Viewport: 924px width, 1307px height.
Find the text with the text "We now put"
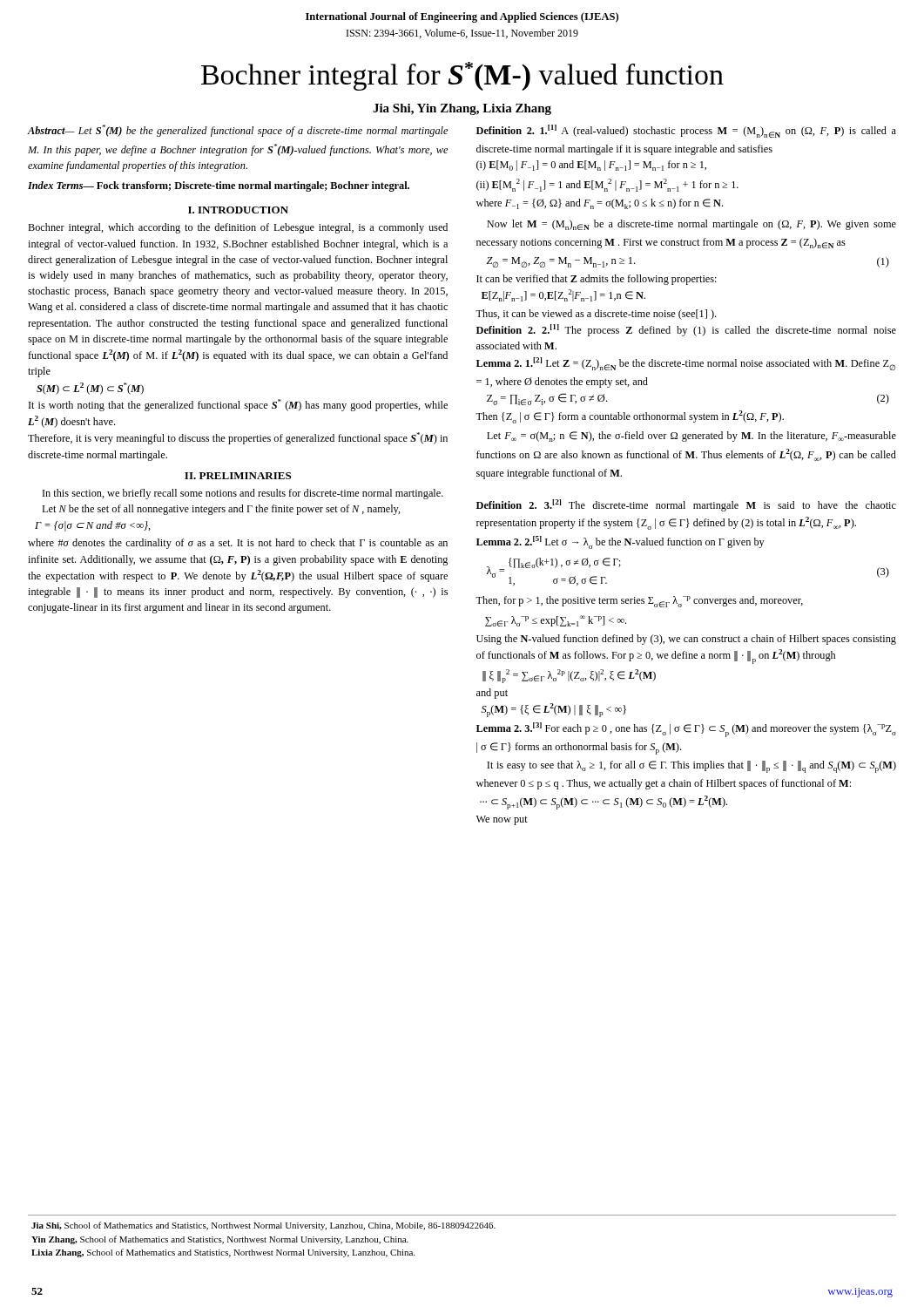pos(502,819)
